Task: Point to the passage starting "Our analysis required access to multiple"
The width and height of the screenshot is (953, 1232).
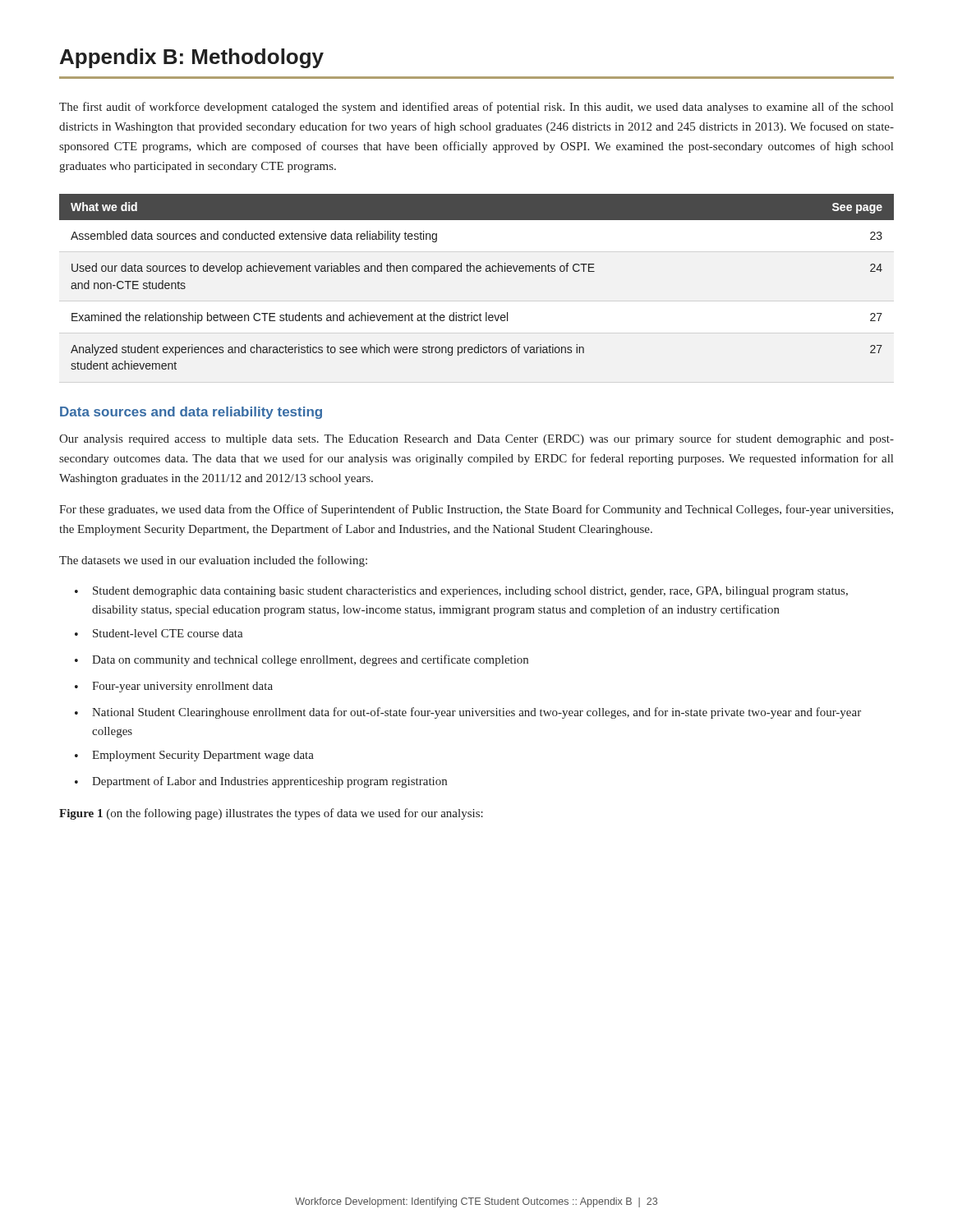Action: tap(476, 458)
